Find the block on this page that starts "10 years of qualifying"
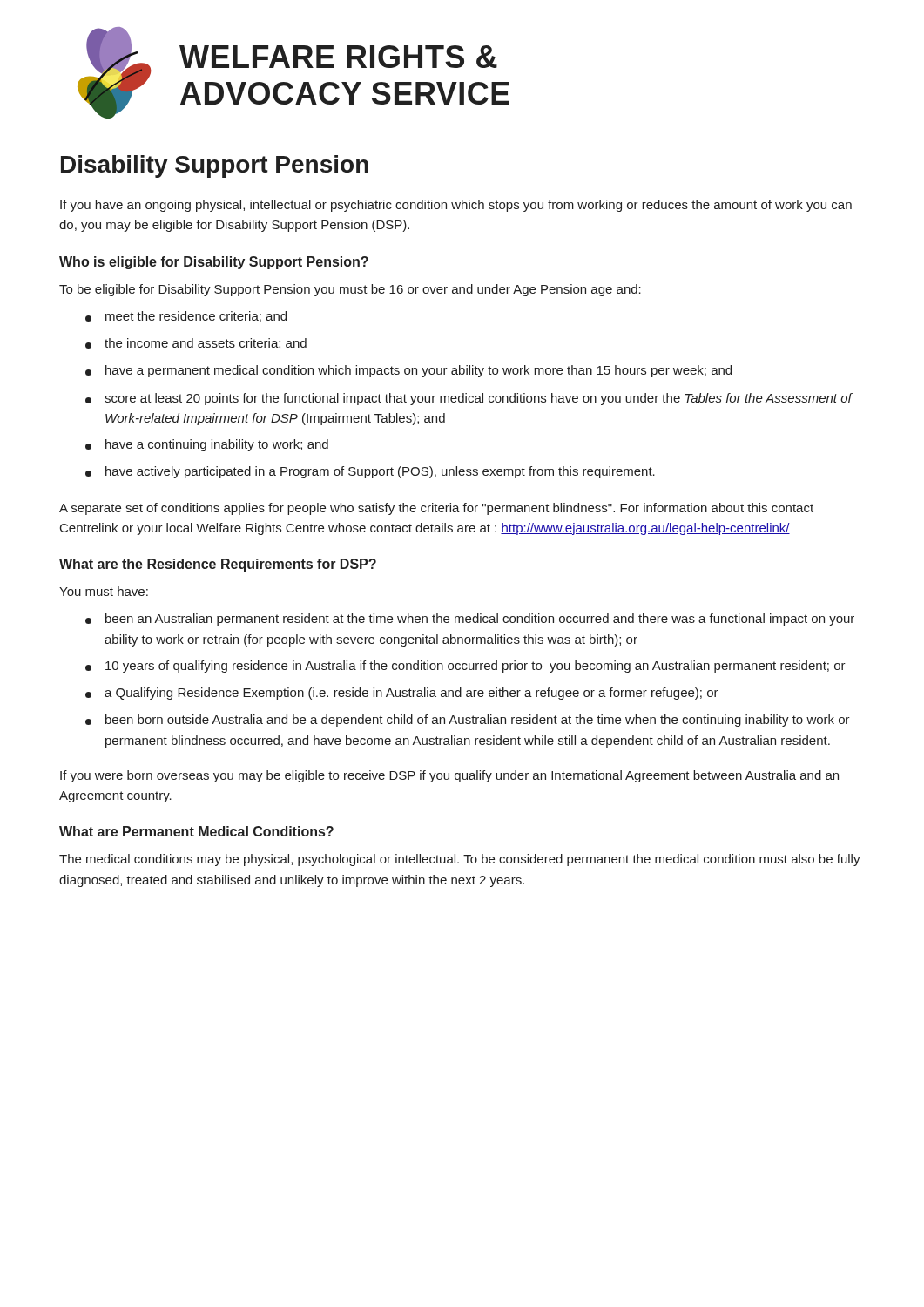 coord(475,666)
